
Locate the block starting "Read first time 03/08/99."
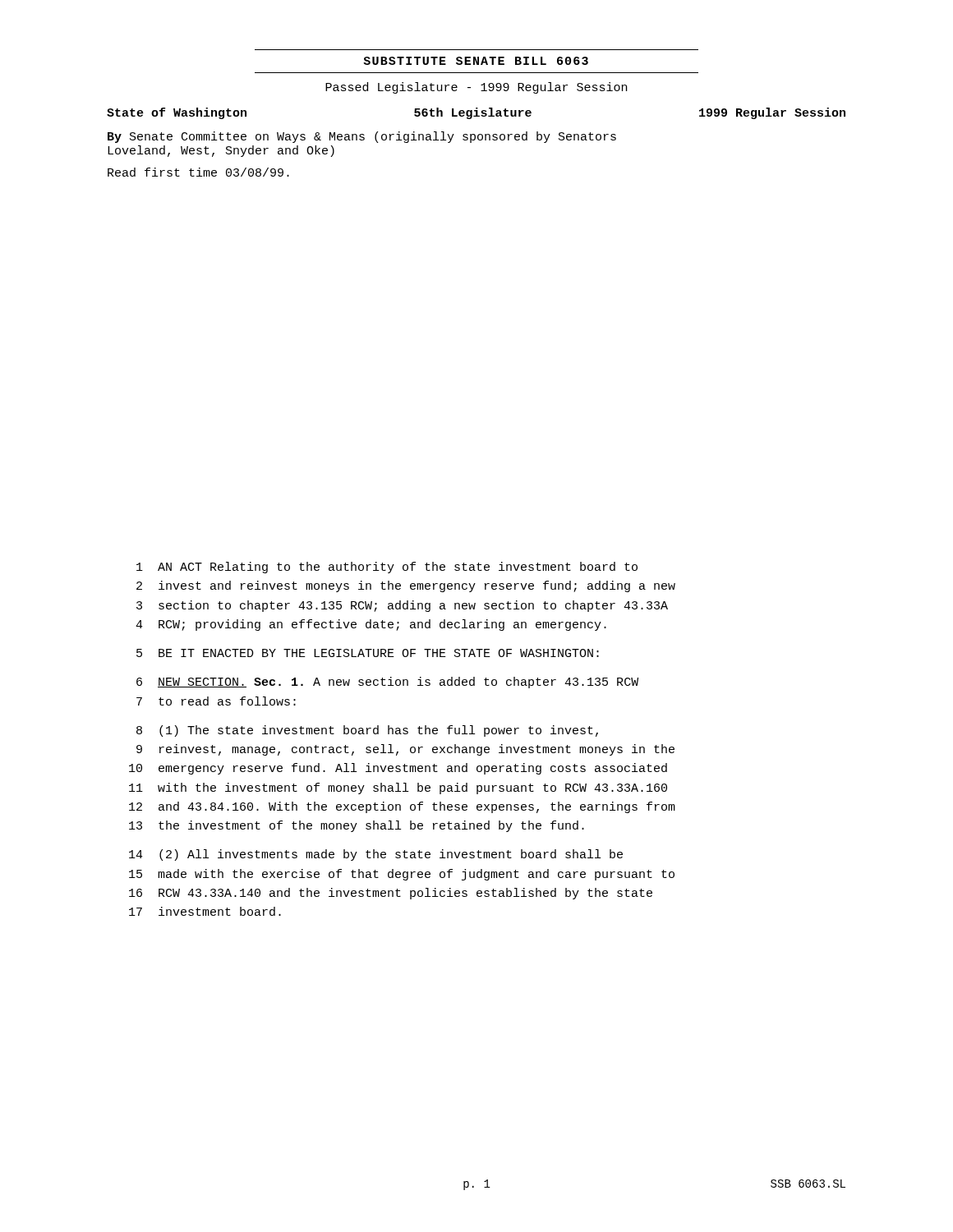click(199, 174)
